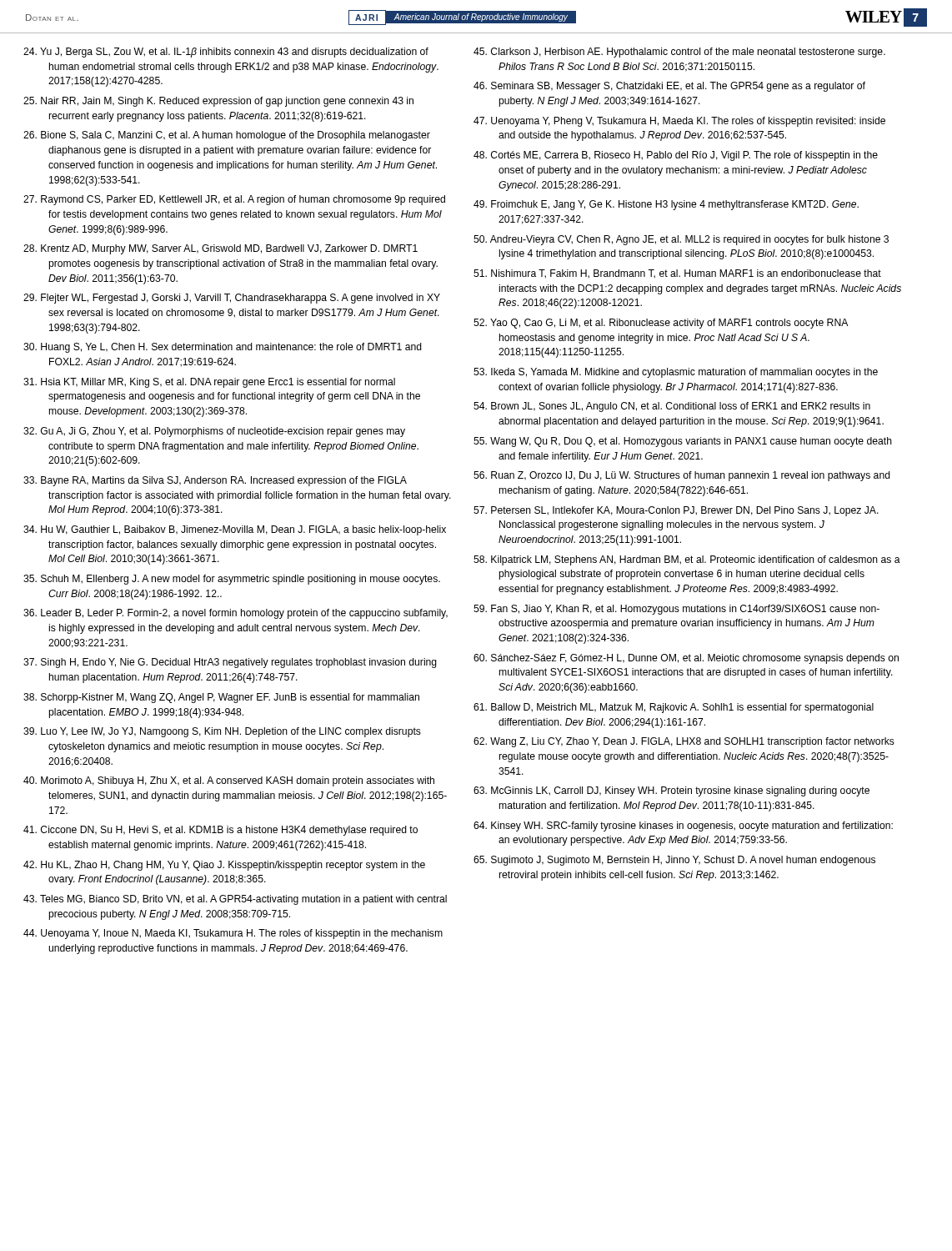This screenshot has height=1251, width=952.
Task: Select the list item that reads "25. Nair RR, Jain"
Action: pos(219,108)
